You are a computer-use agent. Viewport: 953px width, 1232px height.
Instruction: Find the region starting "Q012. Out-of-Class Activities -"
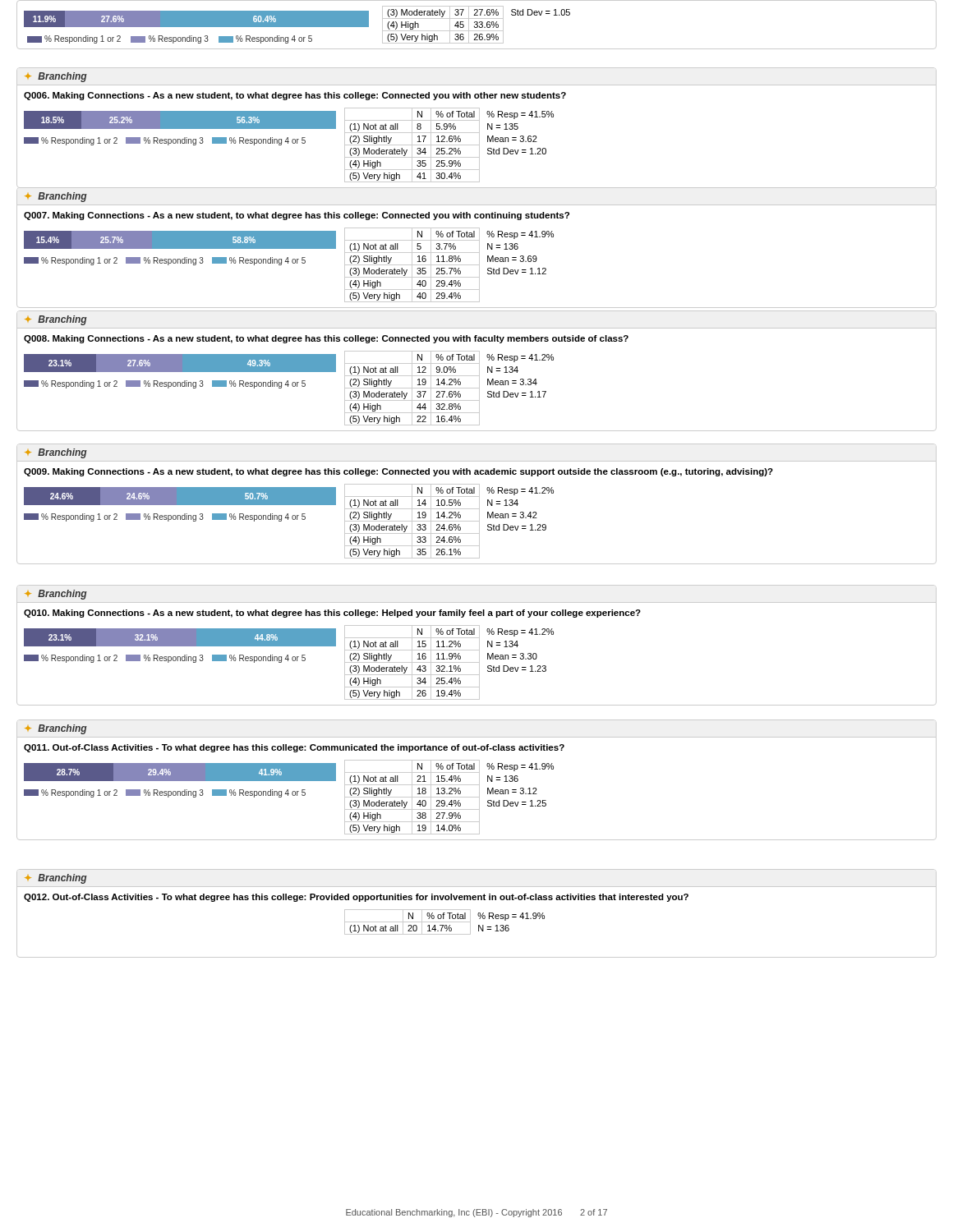coord(356,897)
